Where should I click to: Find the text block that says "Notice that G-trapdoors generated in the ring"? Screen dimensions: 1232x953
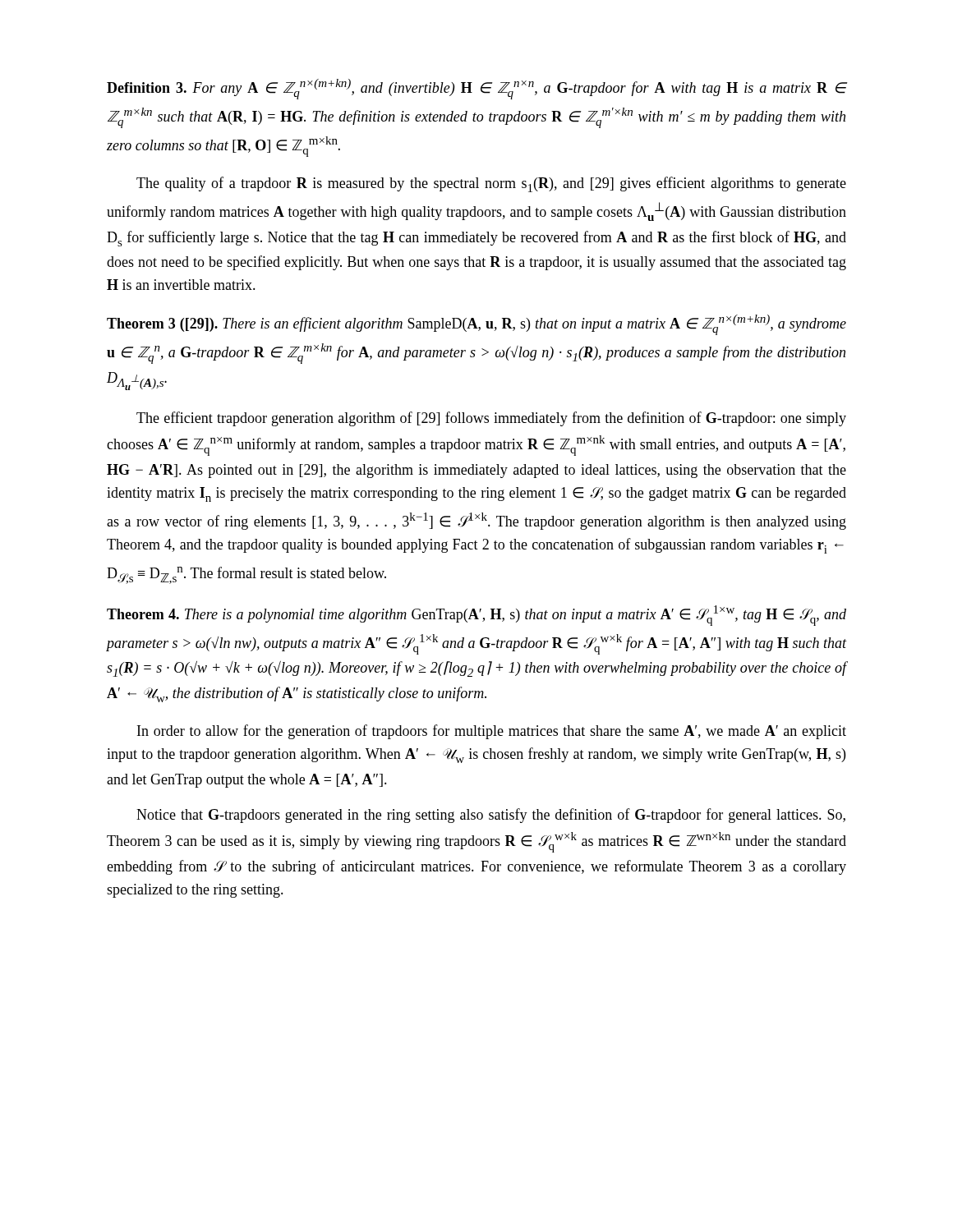point(476,852)
